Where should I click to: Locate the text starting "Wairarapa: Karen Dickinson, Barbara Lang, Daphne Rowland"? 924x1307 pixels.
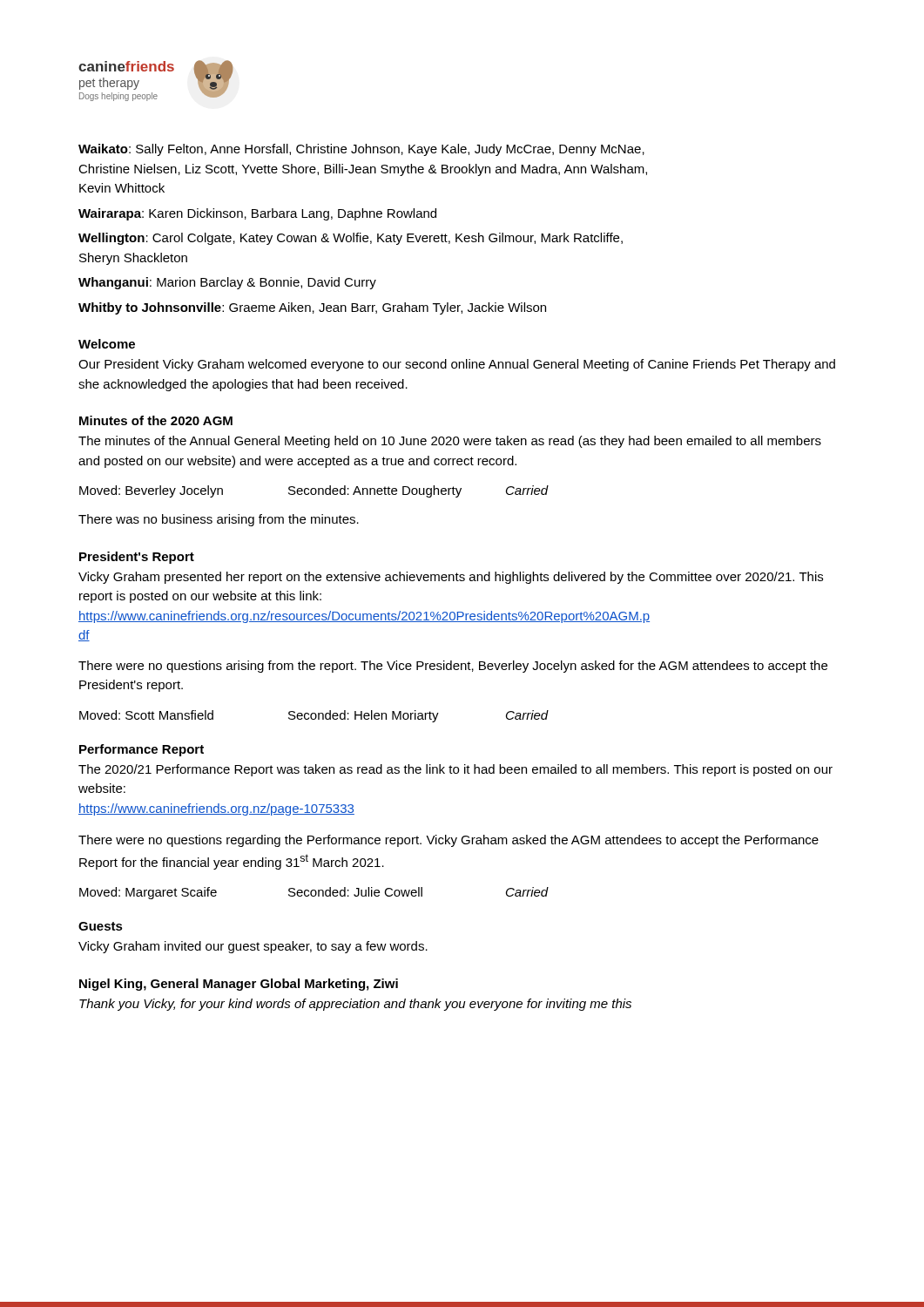(x=258, y=213)
